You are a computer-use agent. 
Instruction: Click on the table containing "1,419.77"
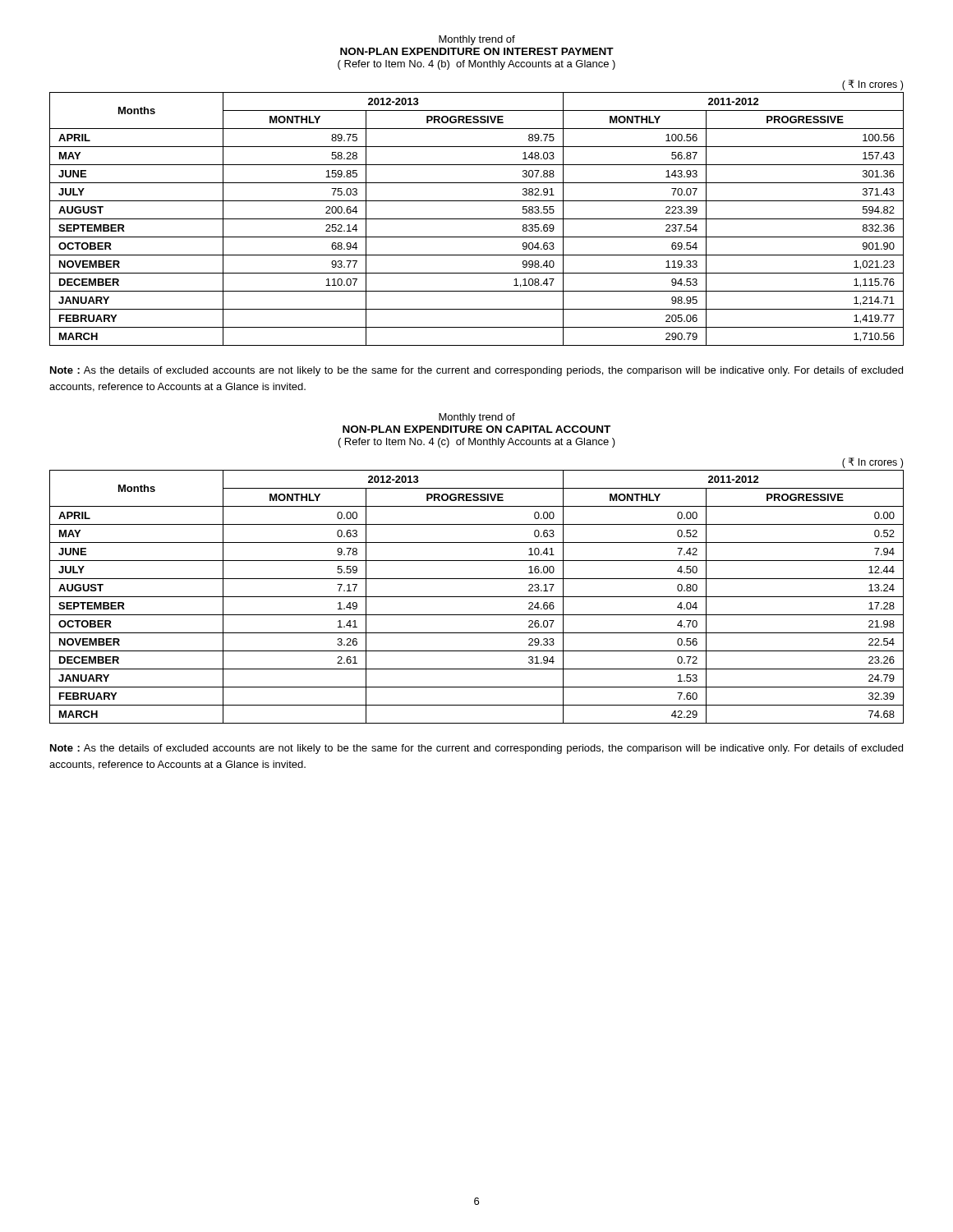476,212
